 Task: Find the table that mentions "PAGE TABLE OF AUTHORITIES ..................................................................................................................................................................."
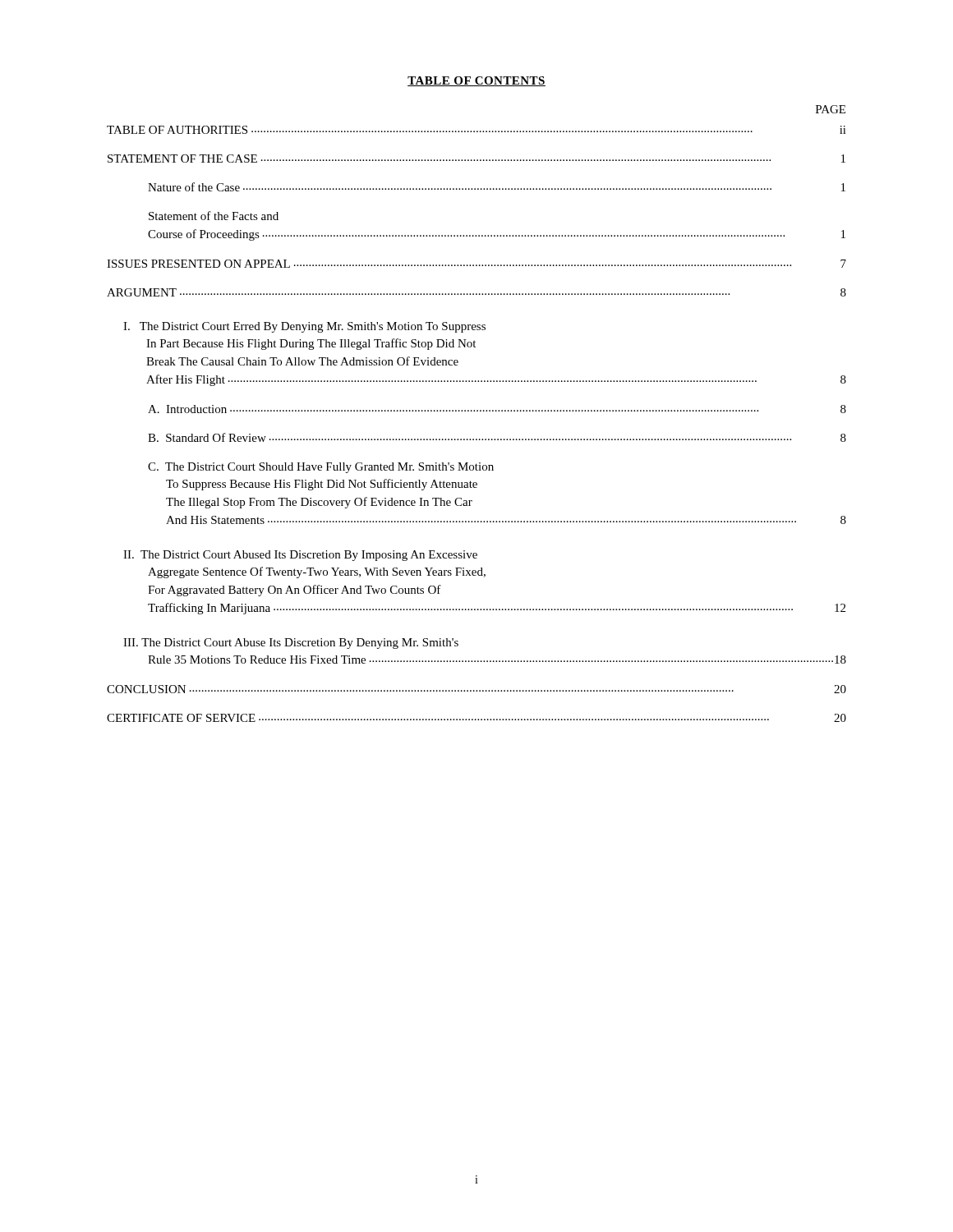tap(476, 415)
